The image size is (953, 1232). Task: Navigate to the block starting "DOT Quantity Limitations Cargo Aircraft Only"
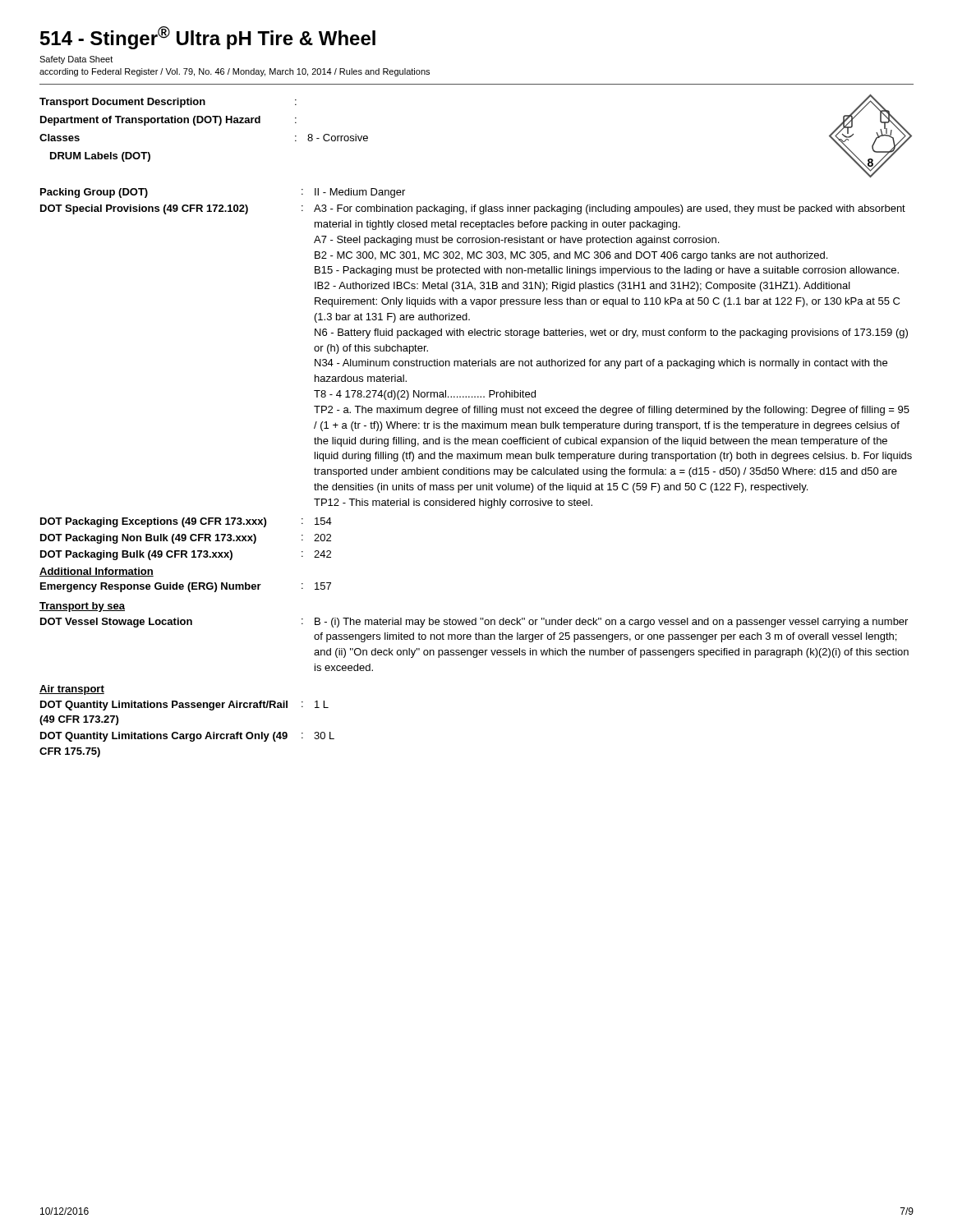(x=187, y=737)
